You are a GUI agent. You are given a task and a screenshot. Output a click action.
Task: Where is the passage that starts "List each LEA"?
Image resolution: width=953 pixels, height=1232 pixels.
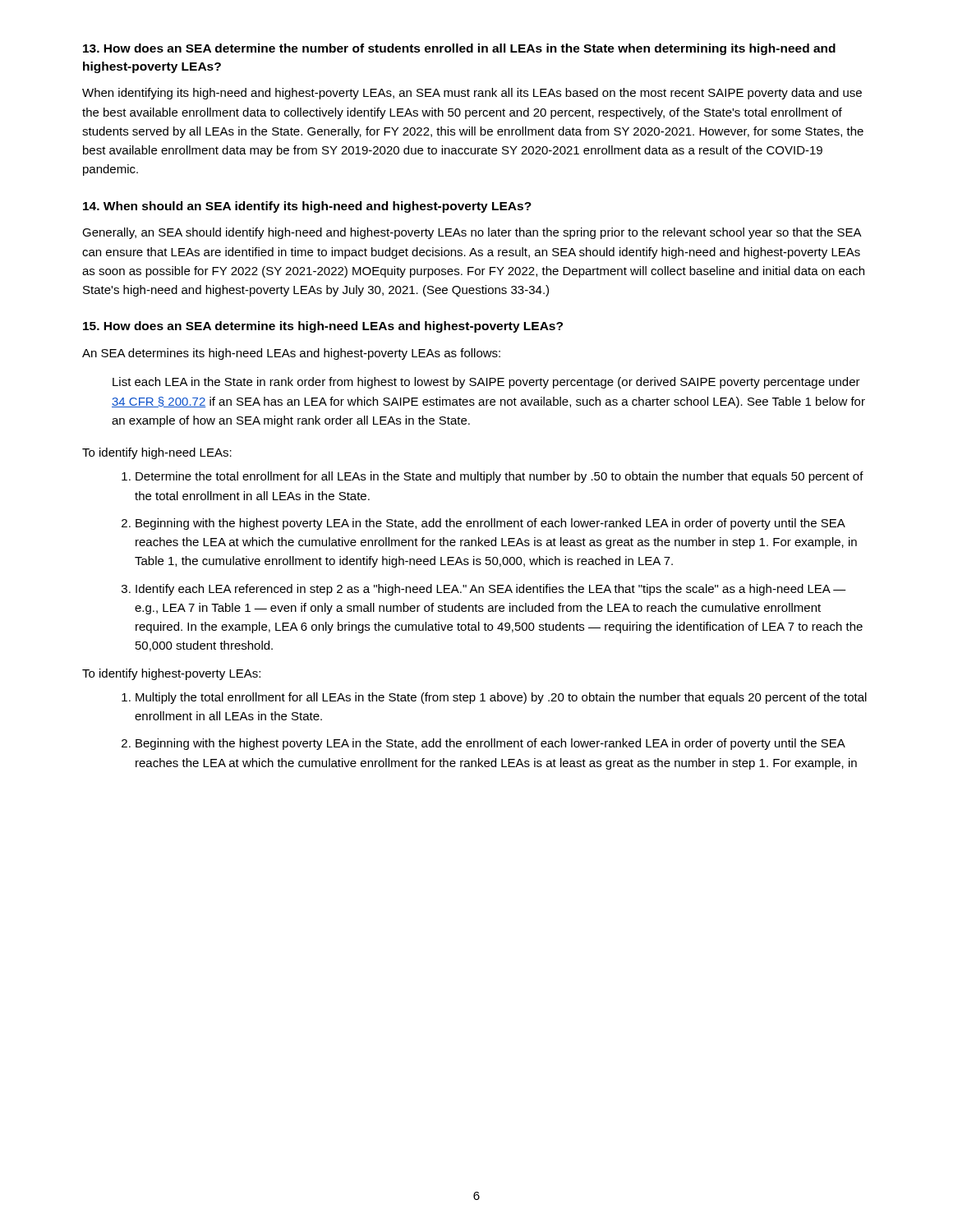pos(488,401)
